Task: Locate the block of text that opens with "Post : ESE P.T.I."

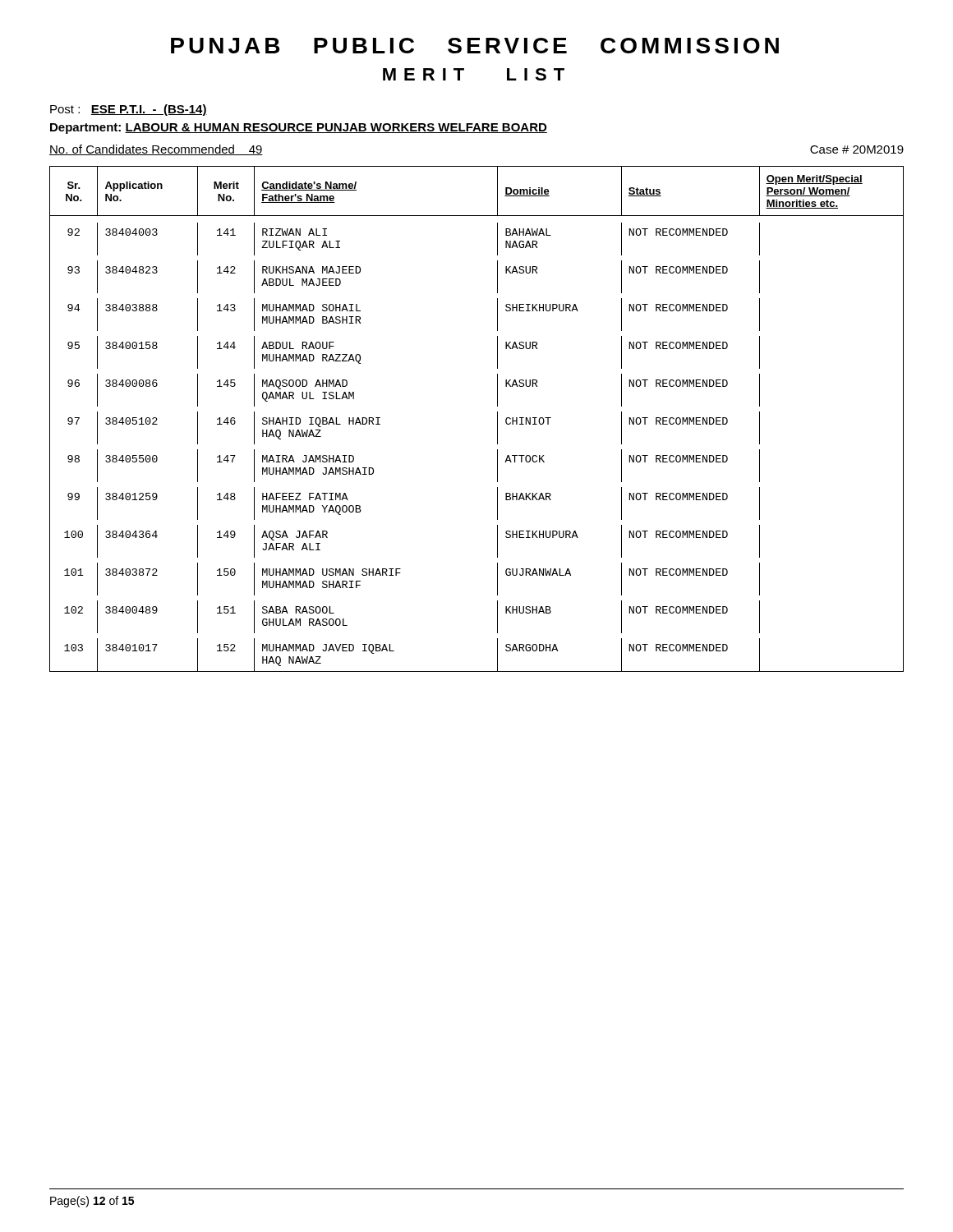Action: 128,109
